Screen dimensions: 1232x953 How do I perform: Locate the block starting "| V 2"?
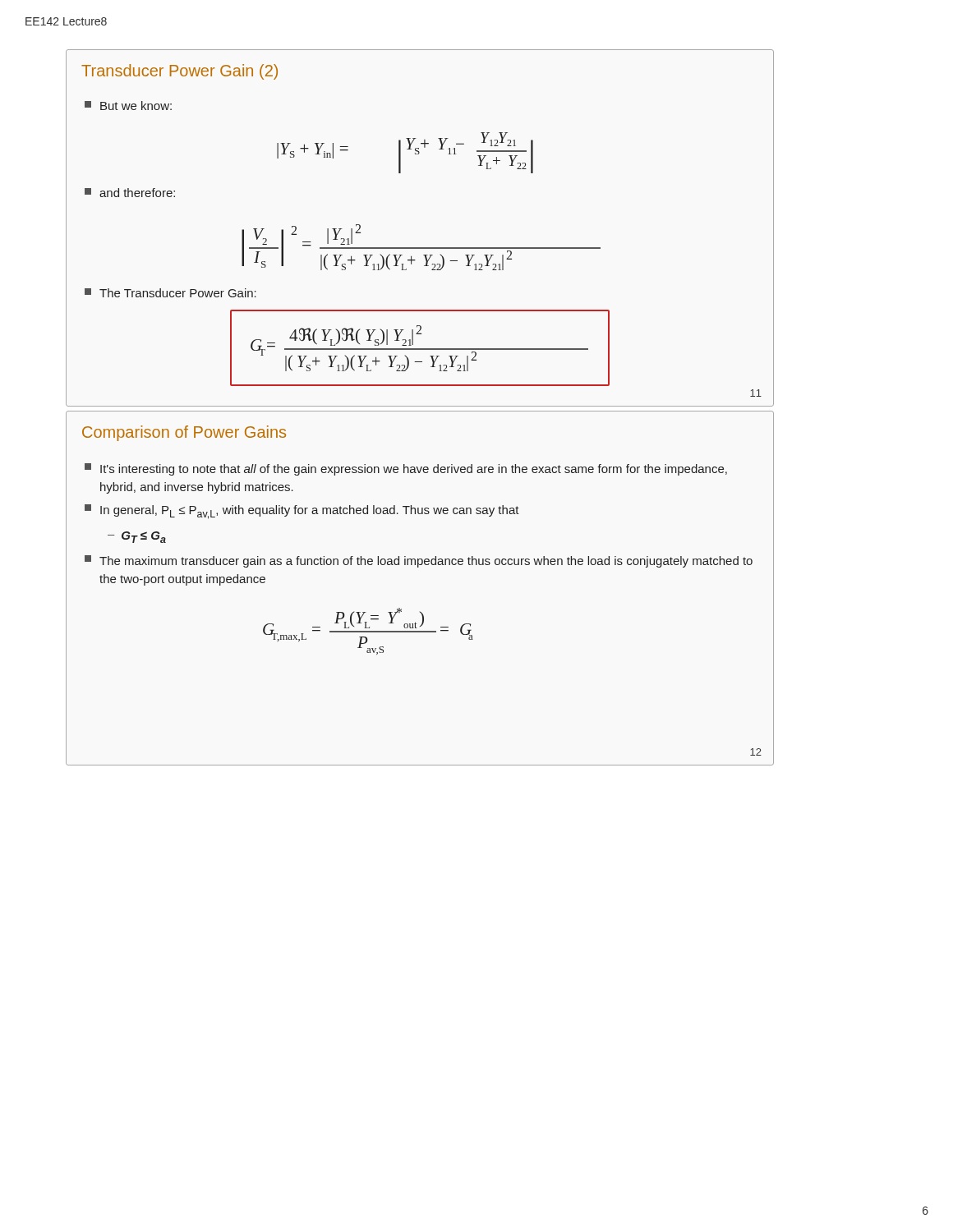click(420, 243)
